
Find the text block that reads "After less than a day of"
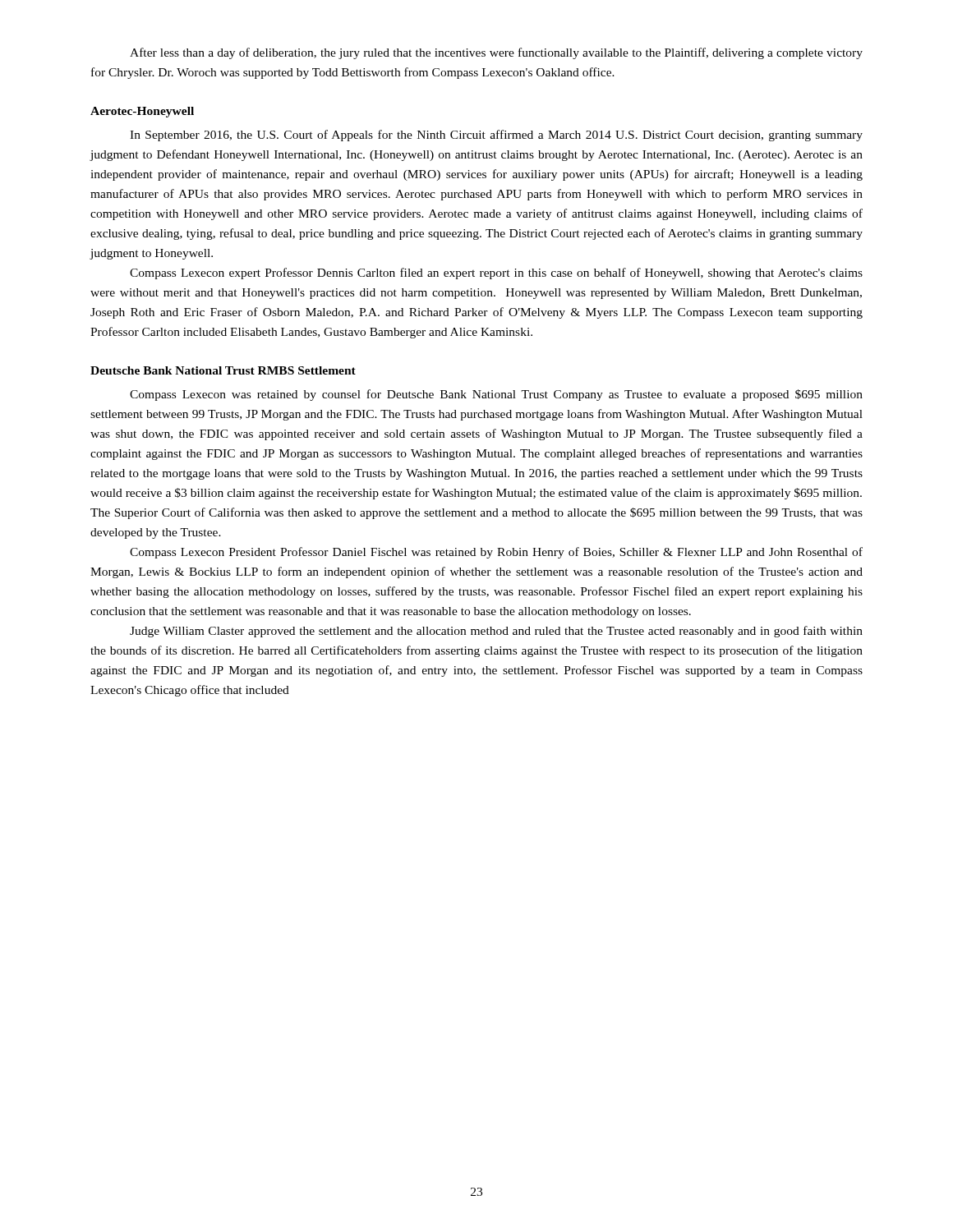(x=476, y=62)
